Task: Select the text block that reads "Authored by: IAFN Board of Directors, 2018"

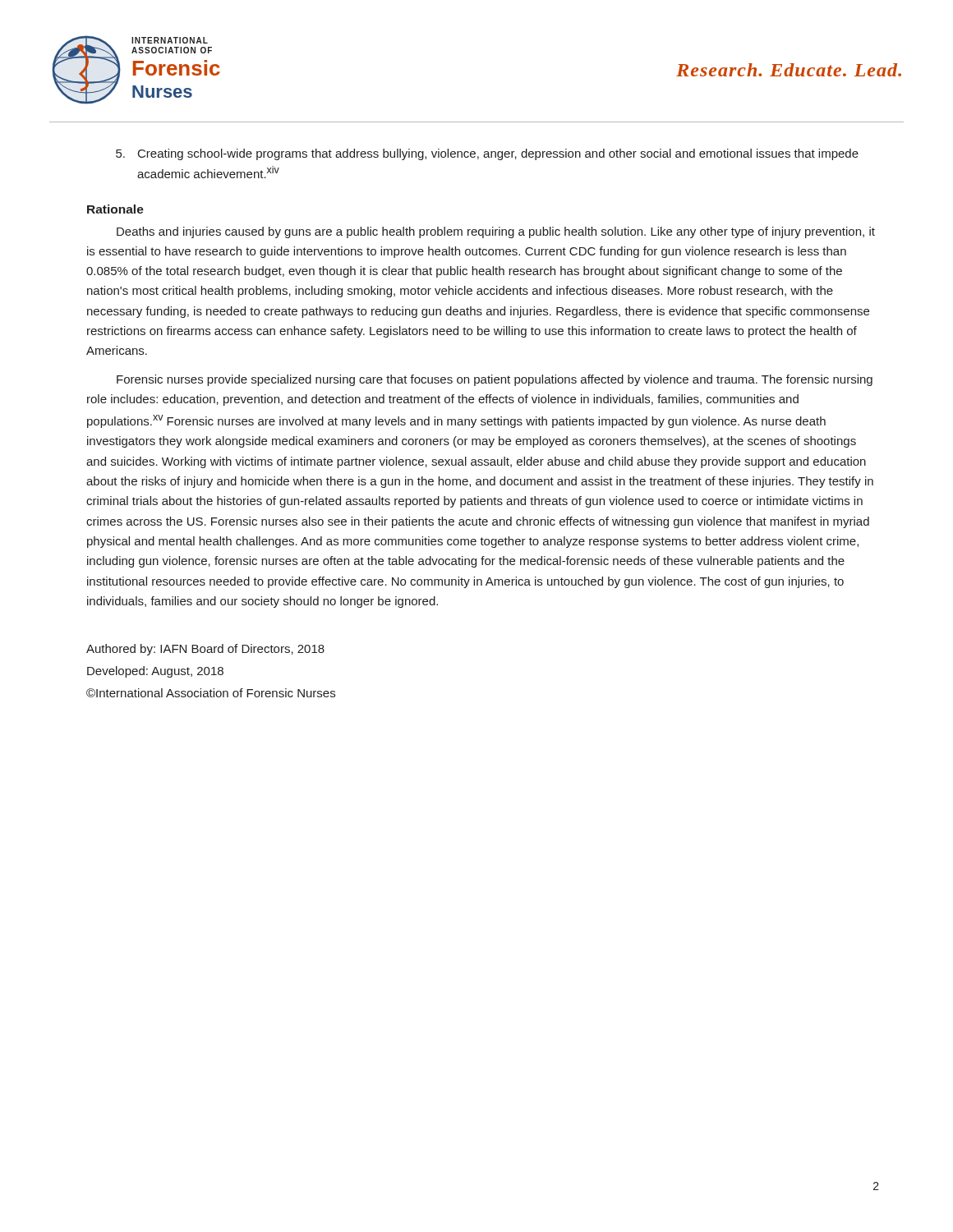Action: 211,671
